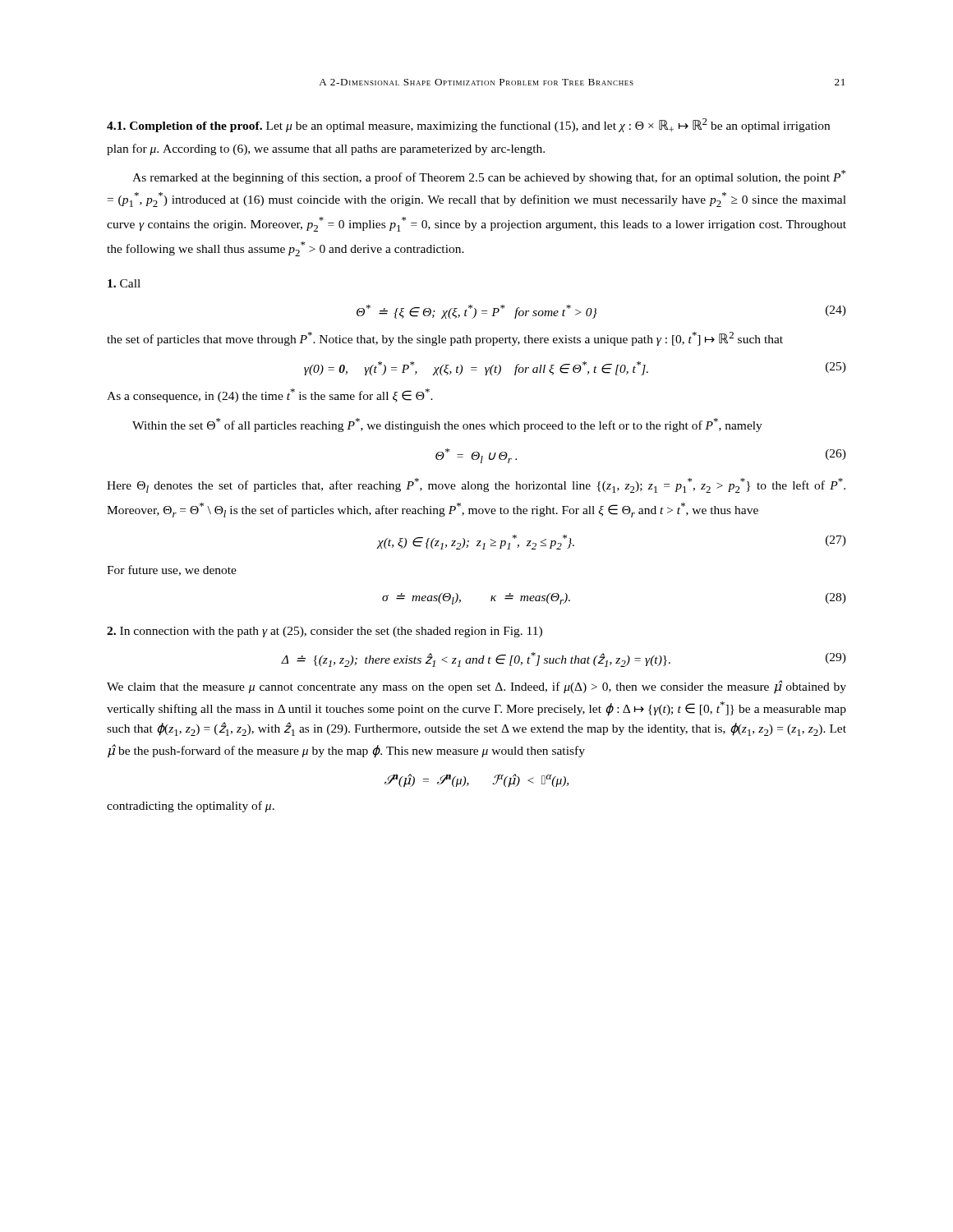The height and width of the screenshot is (1232, 953).
Task: Find the text block that reads "the set of particles that move through"
Action: pos(445,337)
